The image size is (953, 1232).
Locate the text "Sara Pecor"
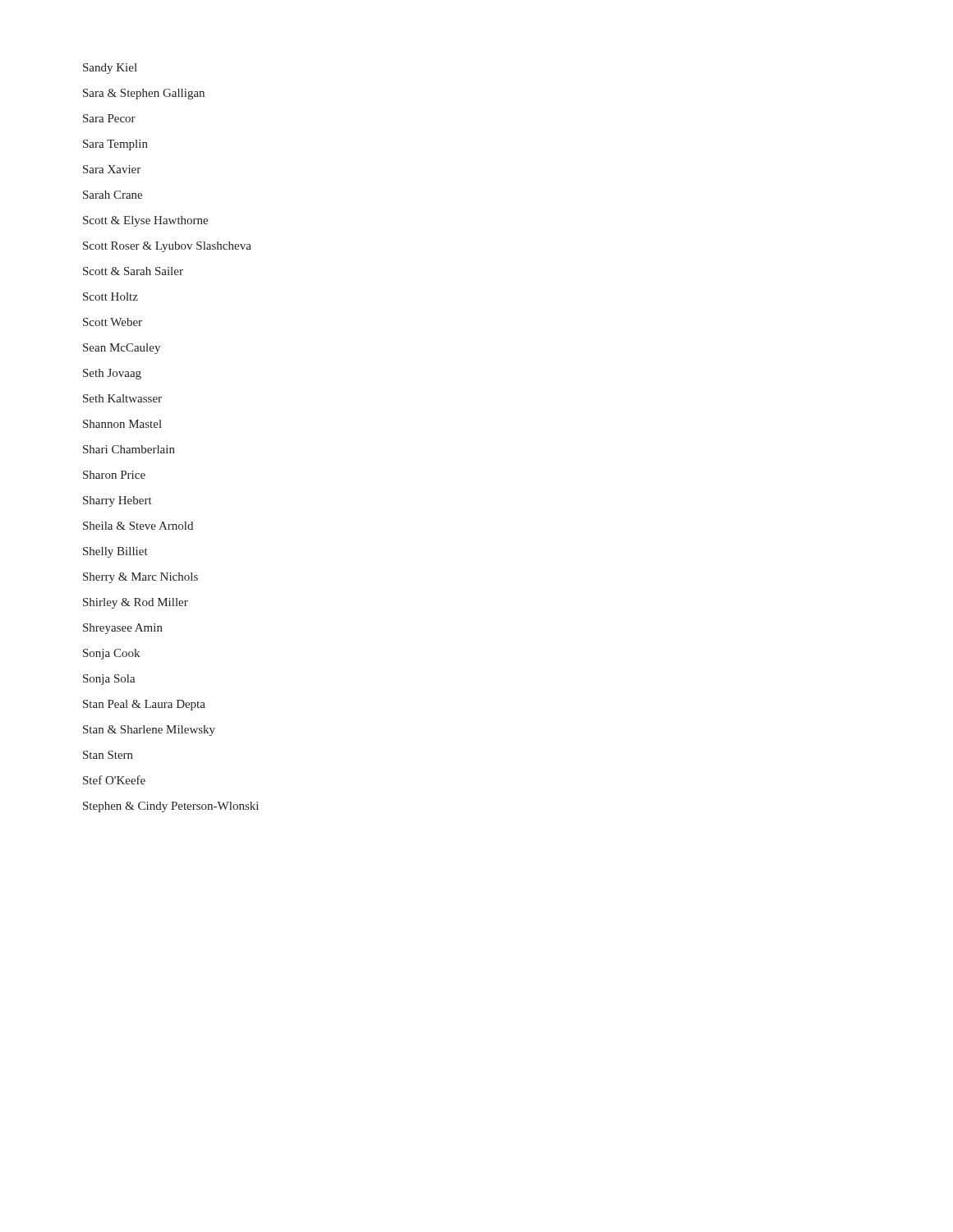pos(109,118)
